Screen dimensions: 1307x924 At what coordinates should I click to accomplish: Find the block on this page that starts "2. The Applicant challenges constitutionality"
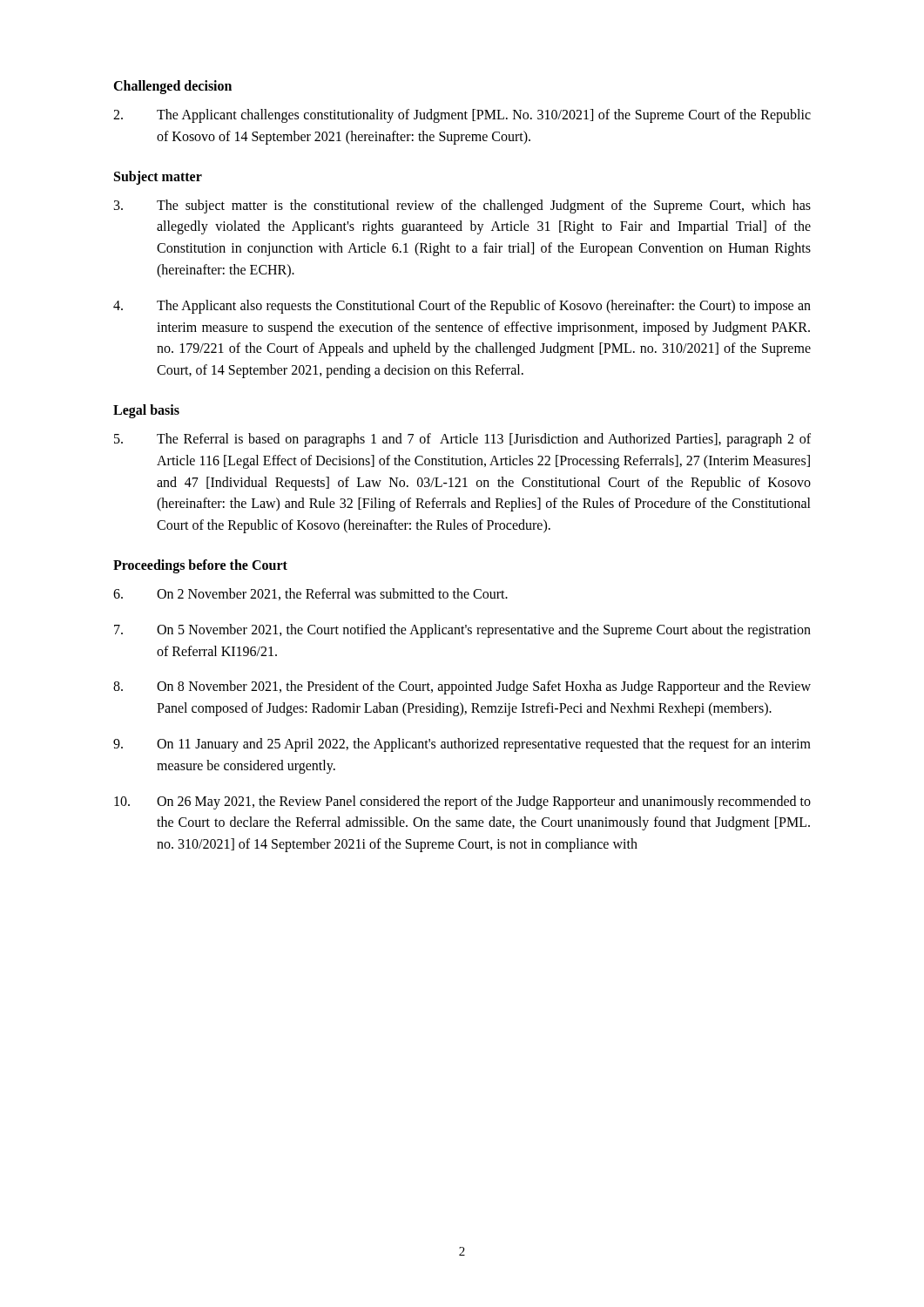click(462, 126)
